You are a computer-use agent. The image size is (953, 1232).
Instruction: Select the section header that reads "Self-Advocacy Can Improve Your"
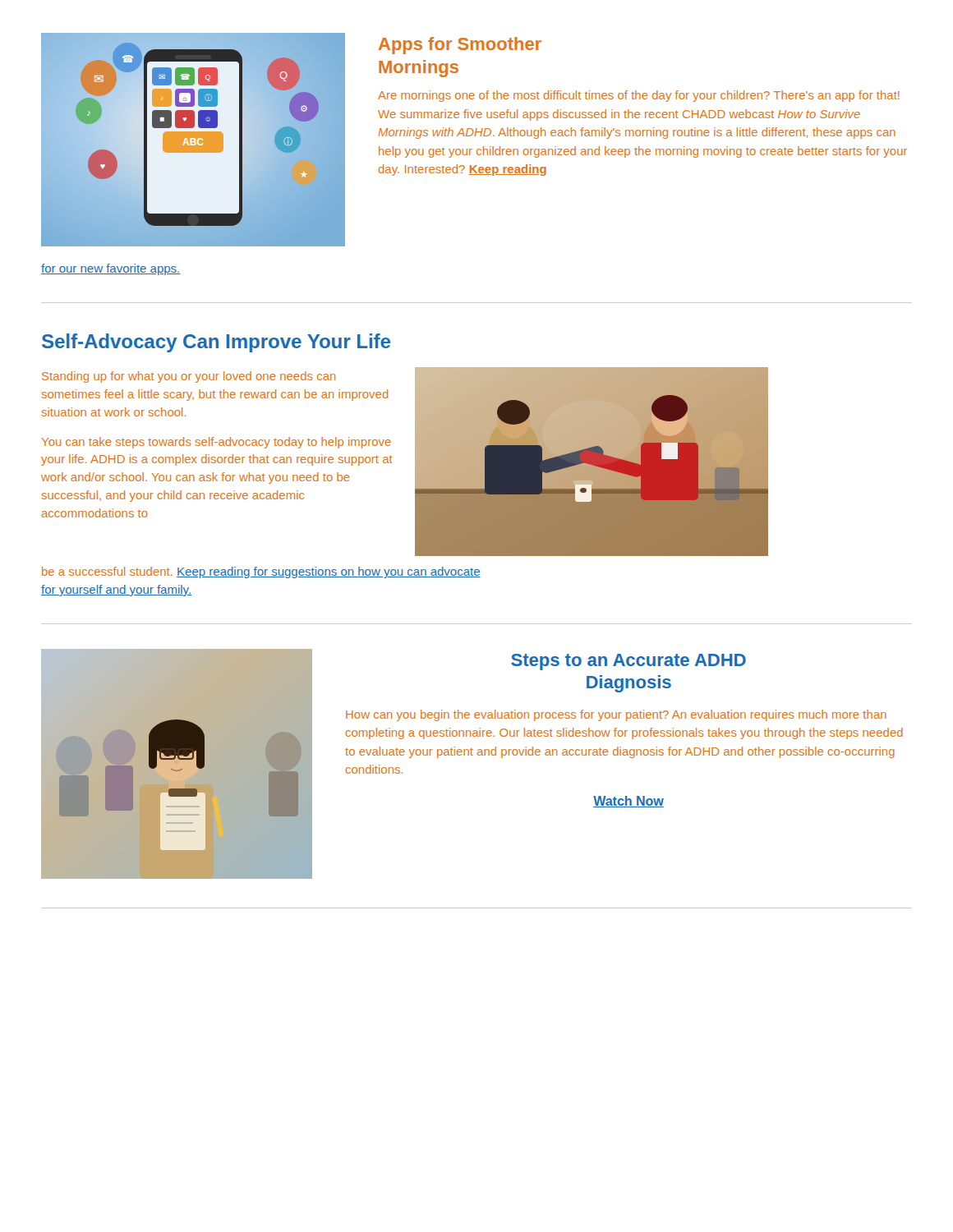click(x=216, y=343)
